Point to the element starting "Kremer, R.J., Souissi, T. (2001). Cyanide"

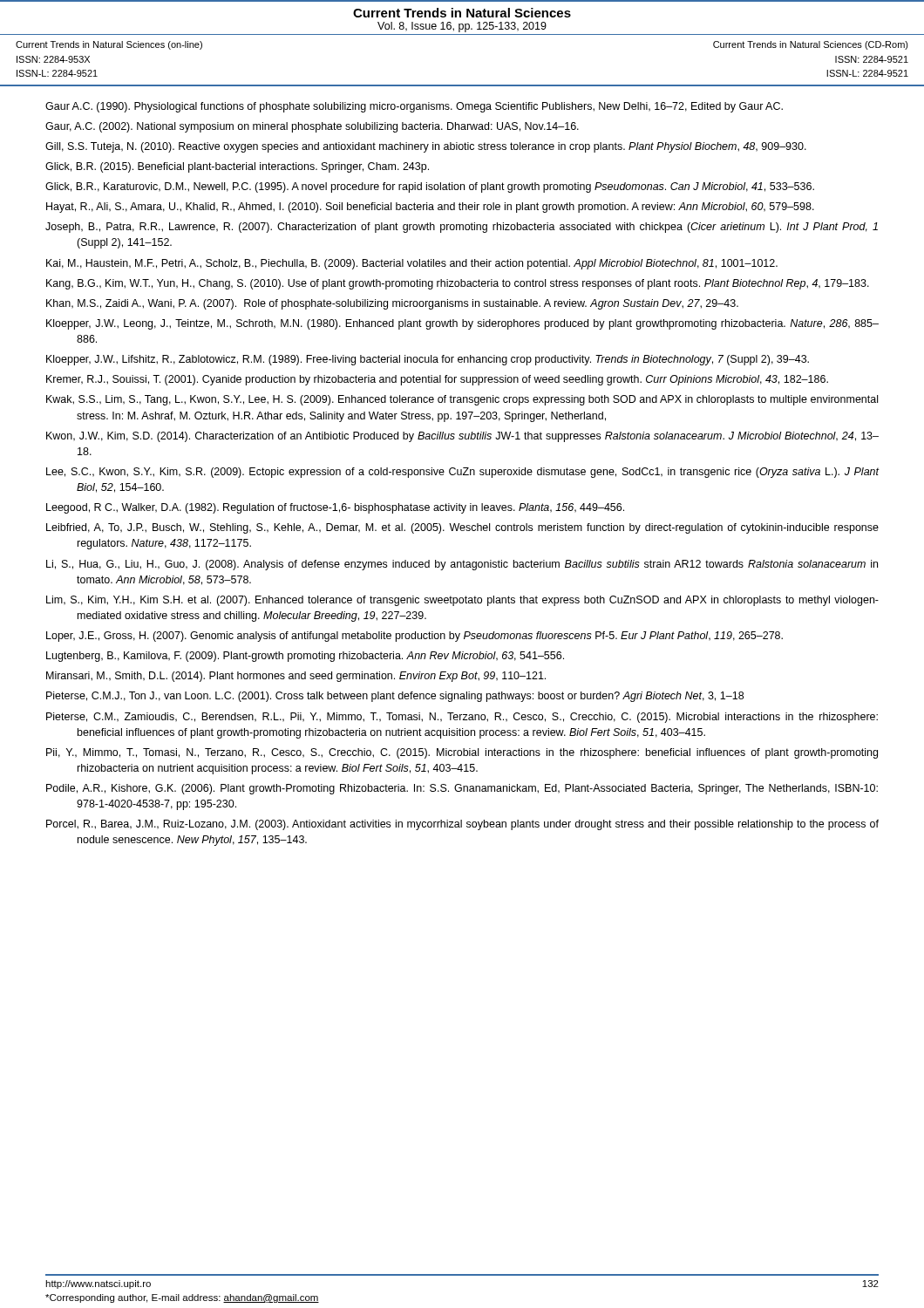(x=437, y=380)
